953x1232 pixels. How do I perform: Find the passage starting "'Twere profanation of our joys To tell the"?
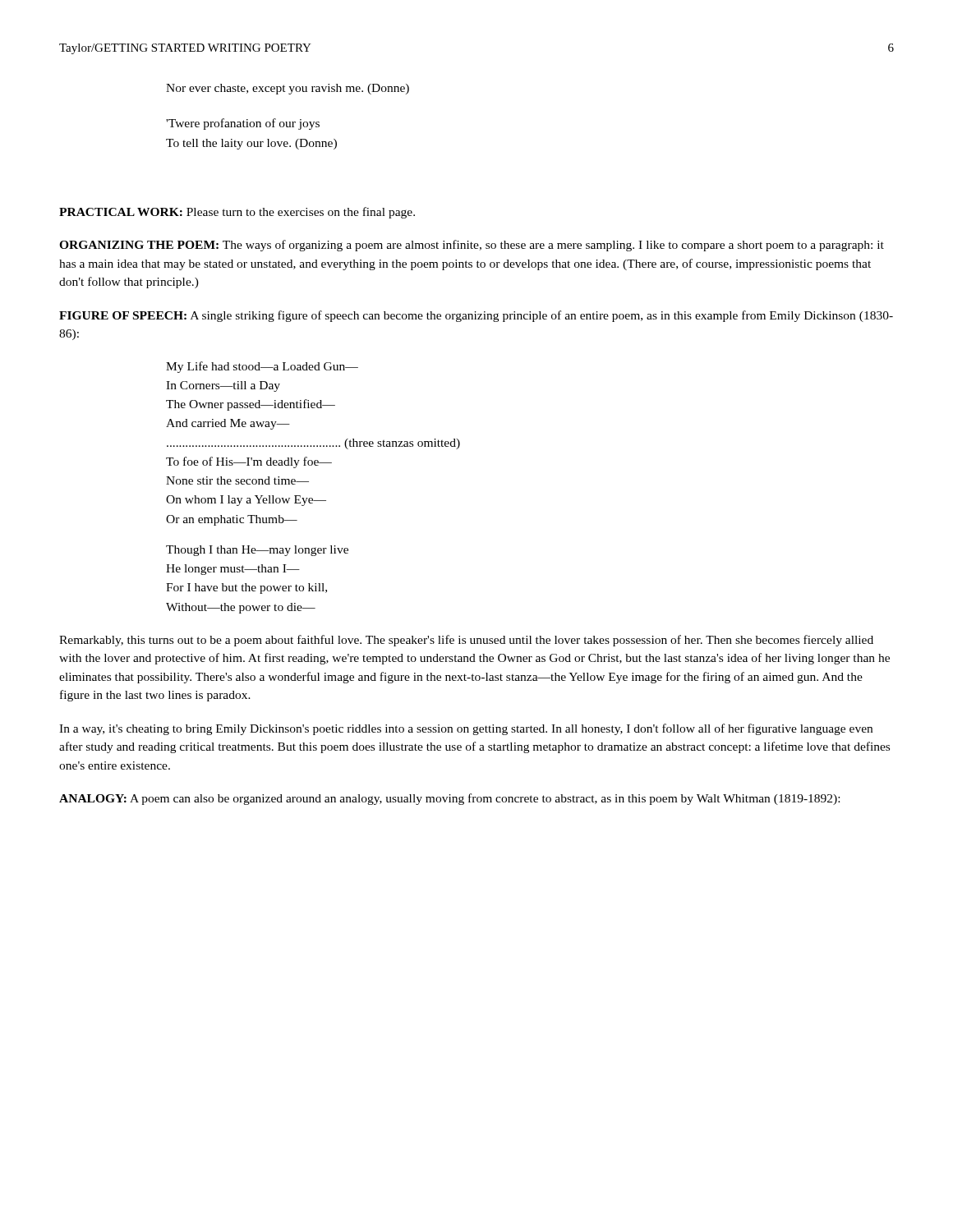[x=243, y=124]
